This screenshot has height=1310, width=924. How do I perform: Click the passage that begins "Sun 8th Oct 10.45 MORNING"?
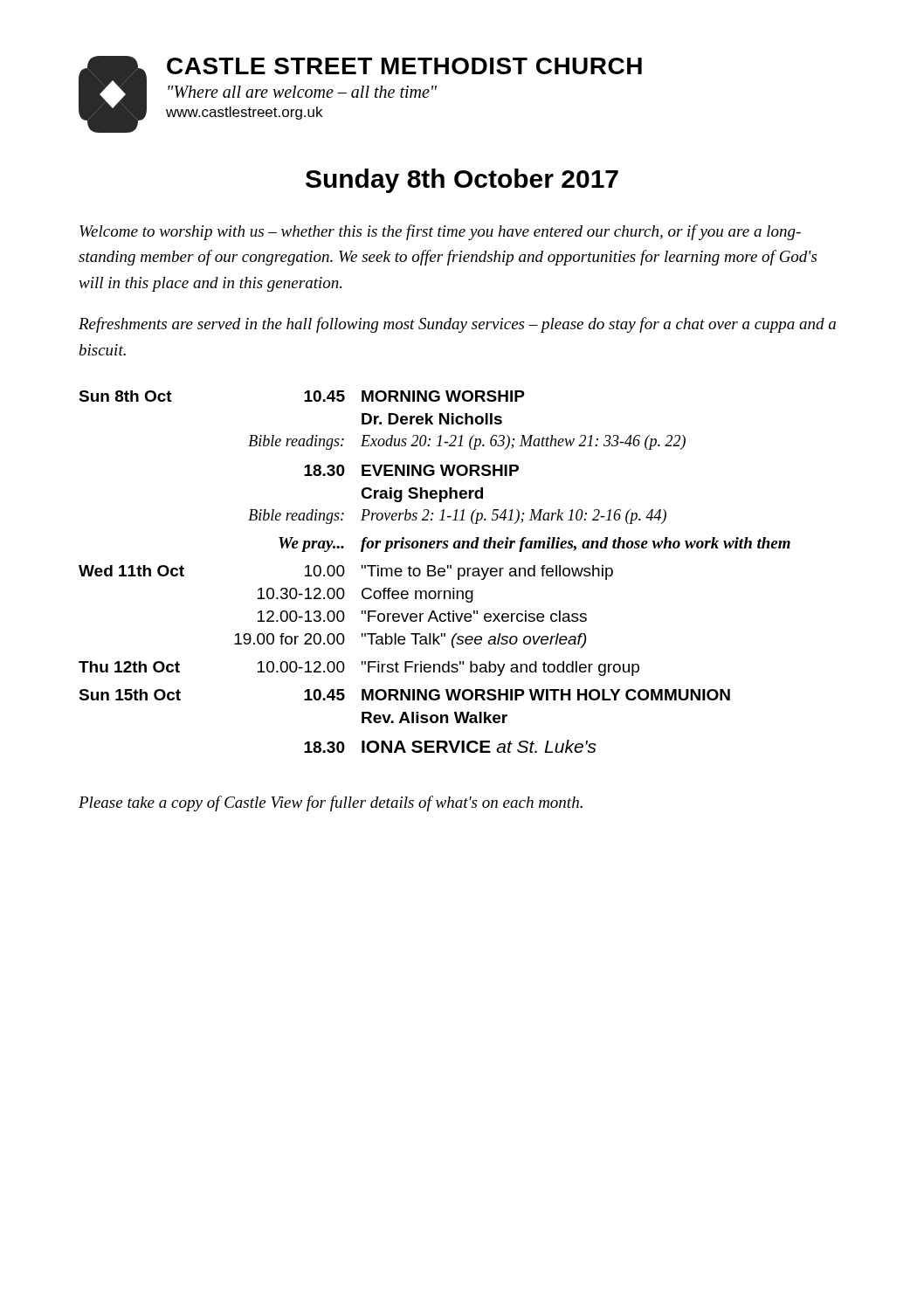coord(462,419)
